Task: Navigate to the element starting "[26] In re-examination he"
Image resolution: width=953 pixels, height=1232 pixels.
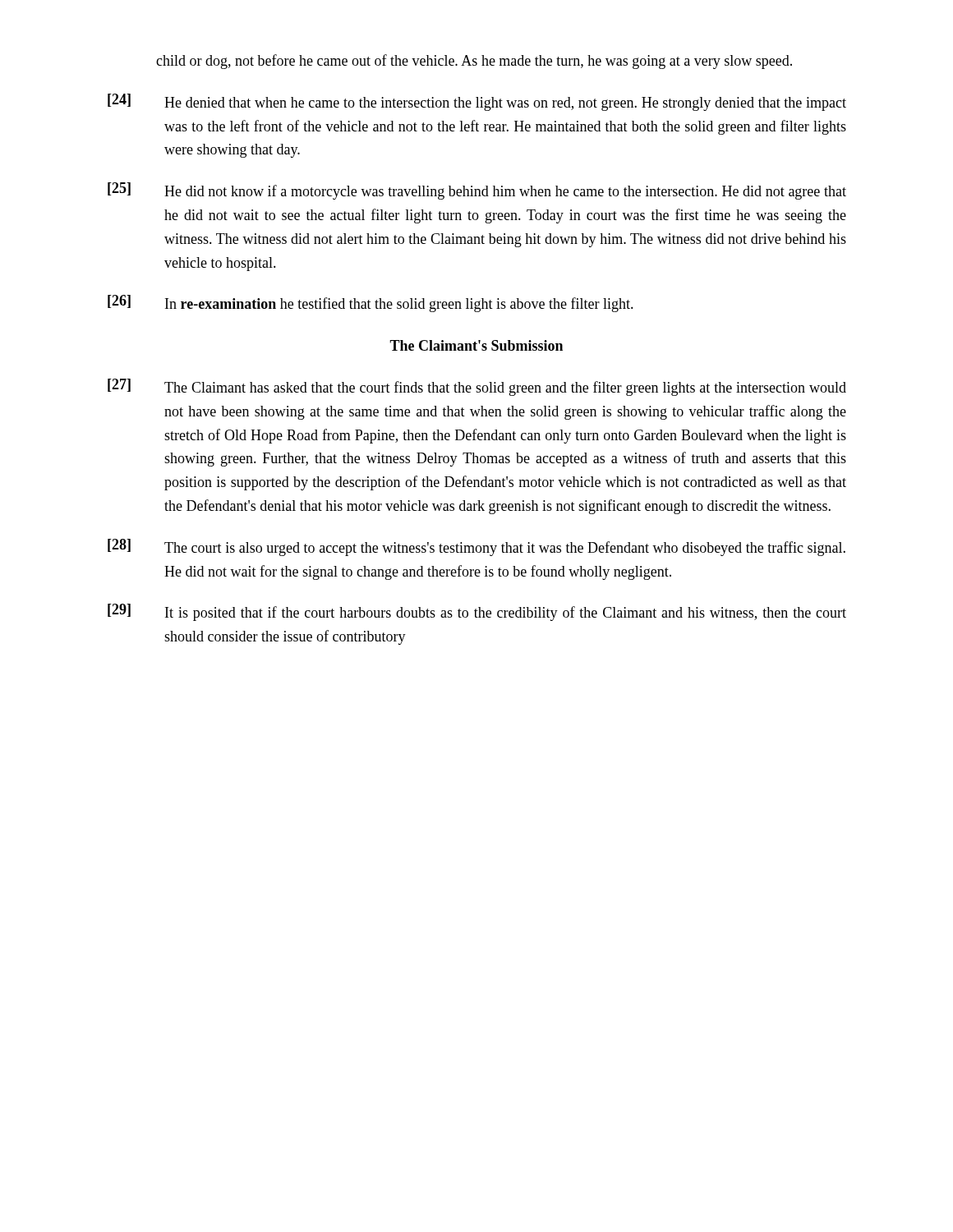Action: pos(476,305)
